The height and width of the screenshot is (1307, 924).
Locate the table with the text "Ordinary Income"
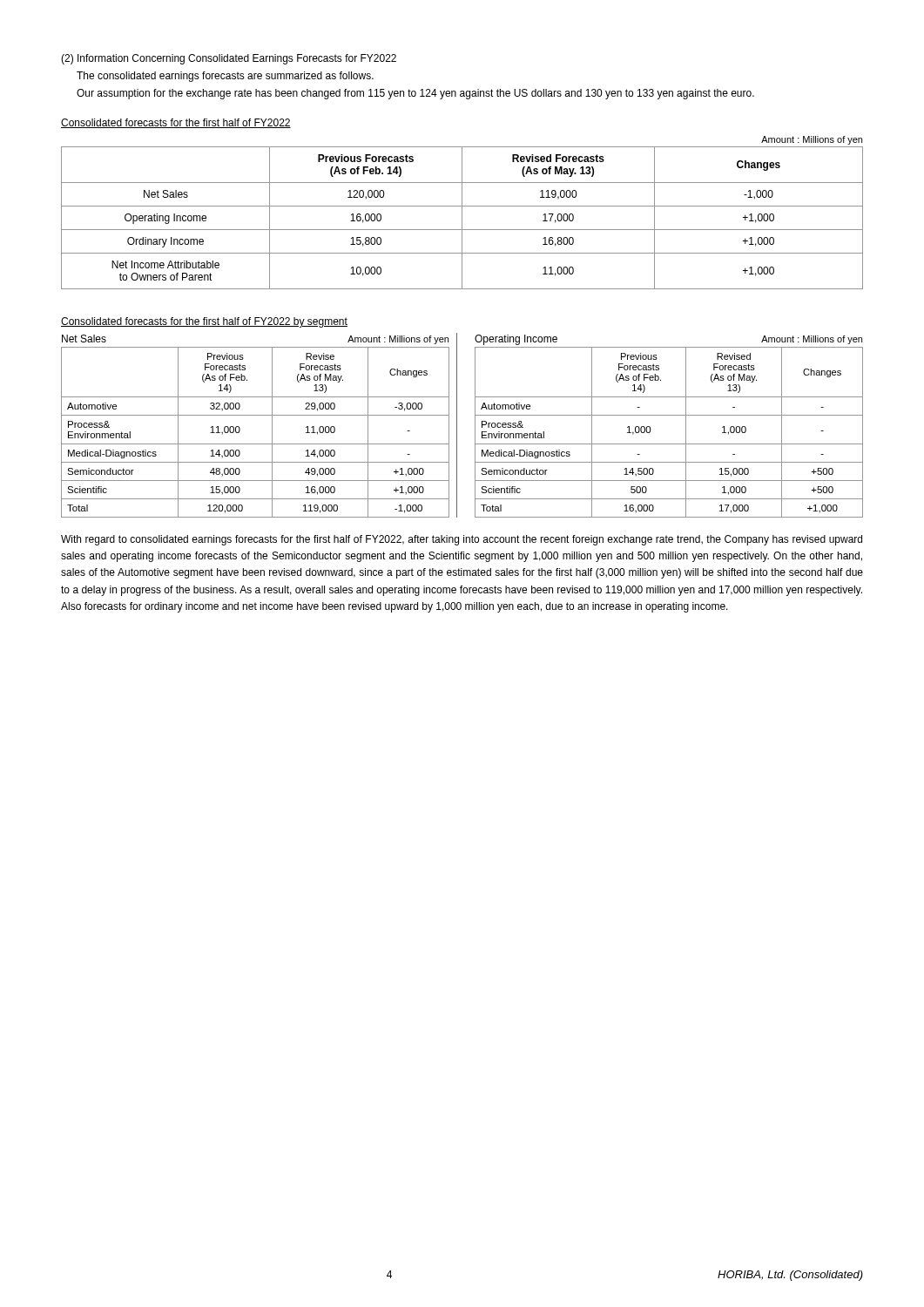(x=462, y=218)
